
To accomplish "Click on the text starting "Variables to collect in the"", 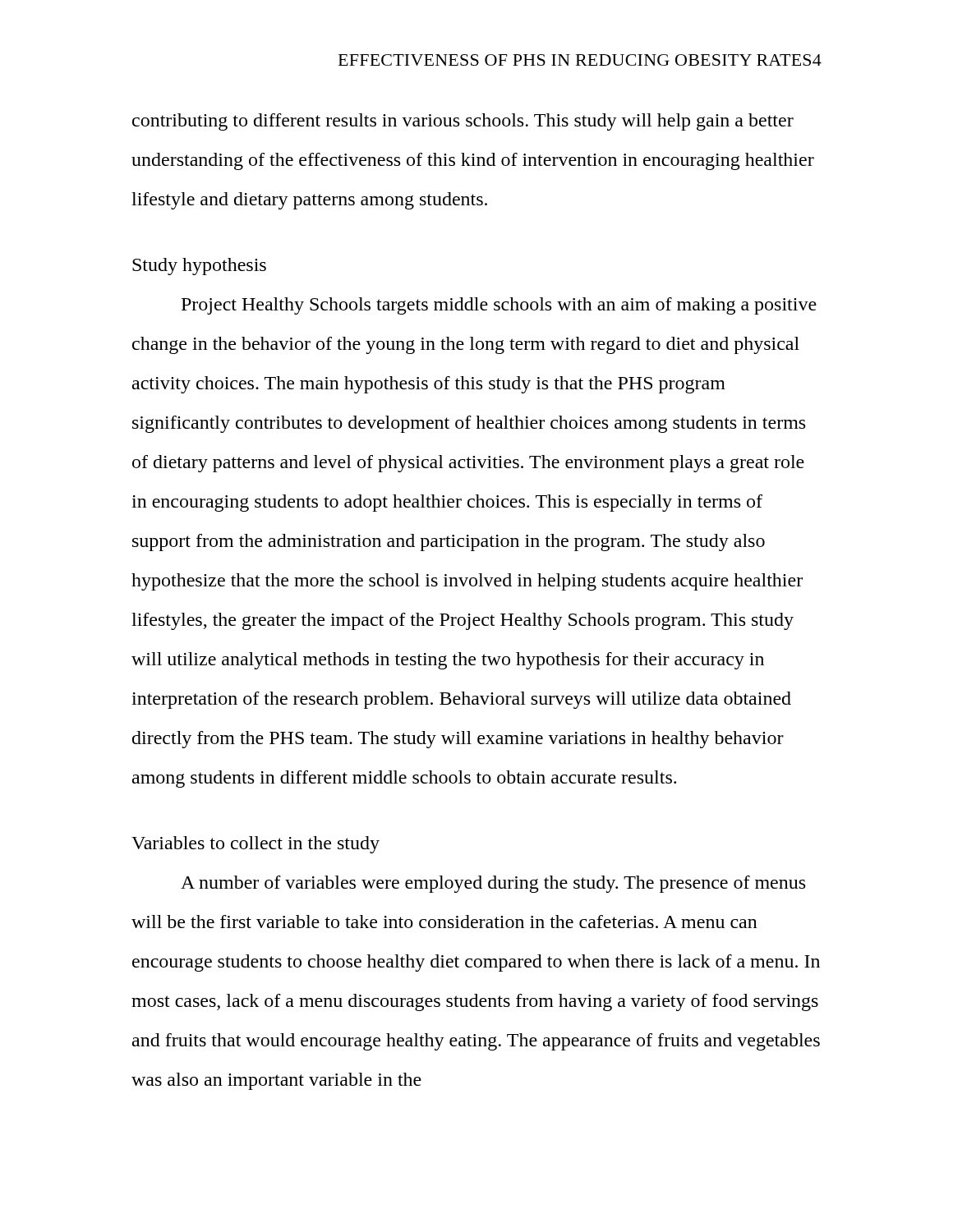I will point(255,843).
